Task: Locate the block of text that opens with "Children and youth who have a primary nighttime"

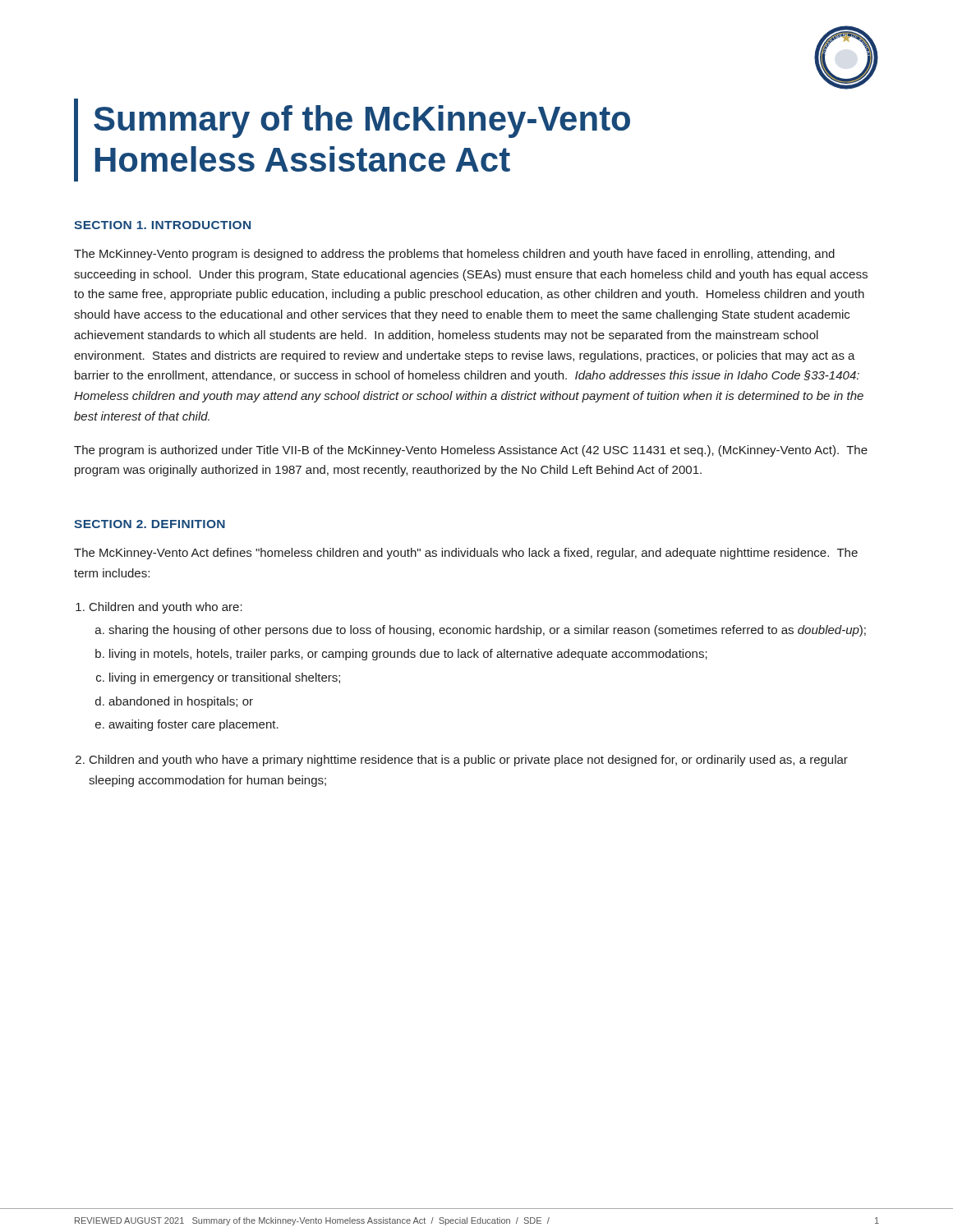Action: tap(468, 770)
